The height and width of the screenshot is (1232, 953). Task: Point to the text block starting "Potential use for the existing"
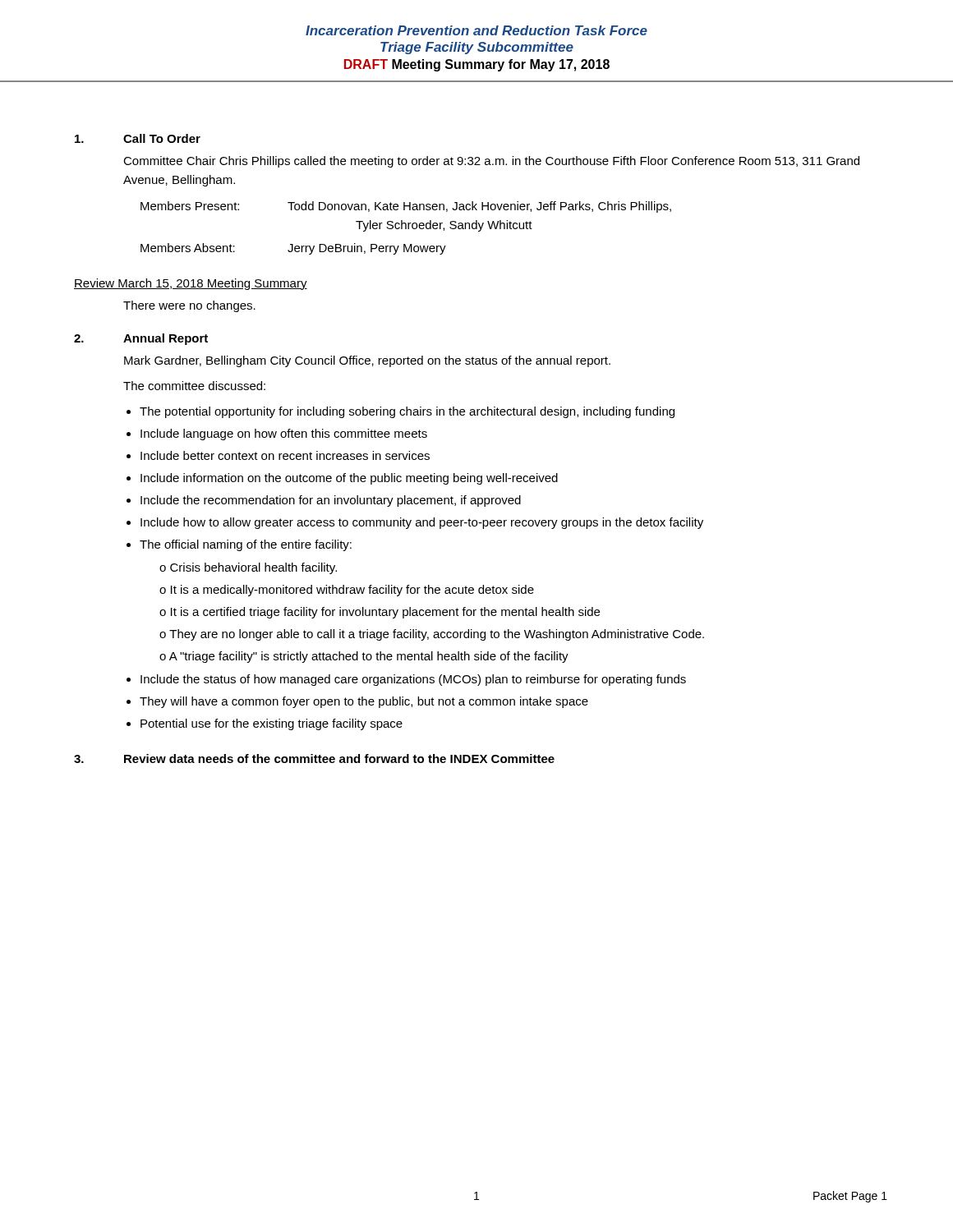(x=271, y=723)
